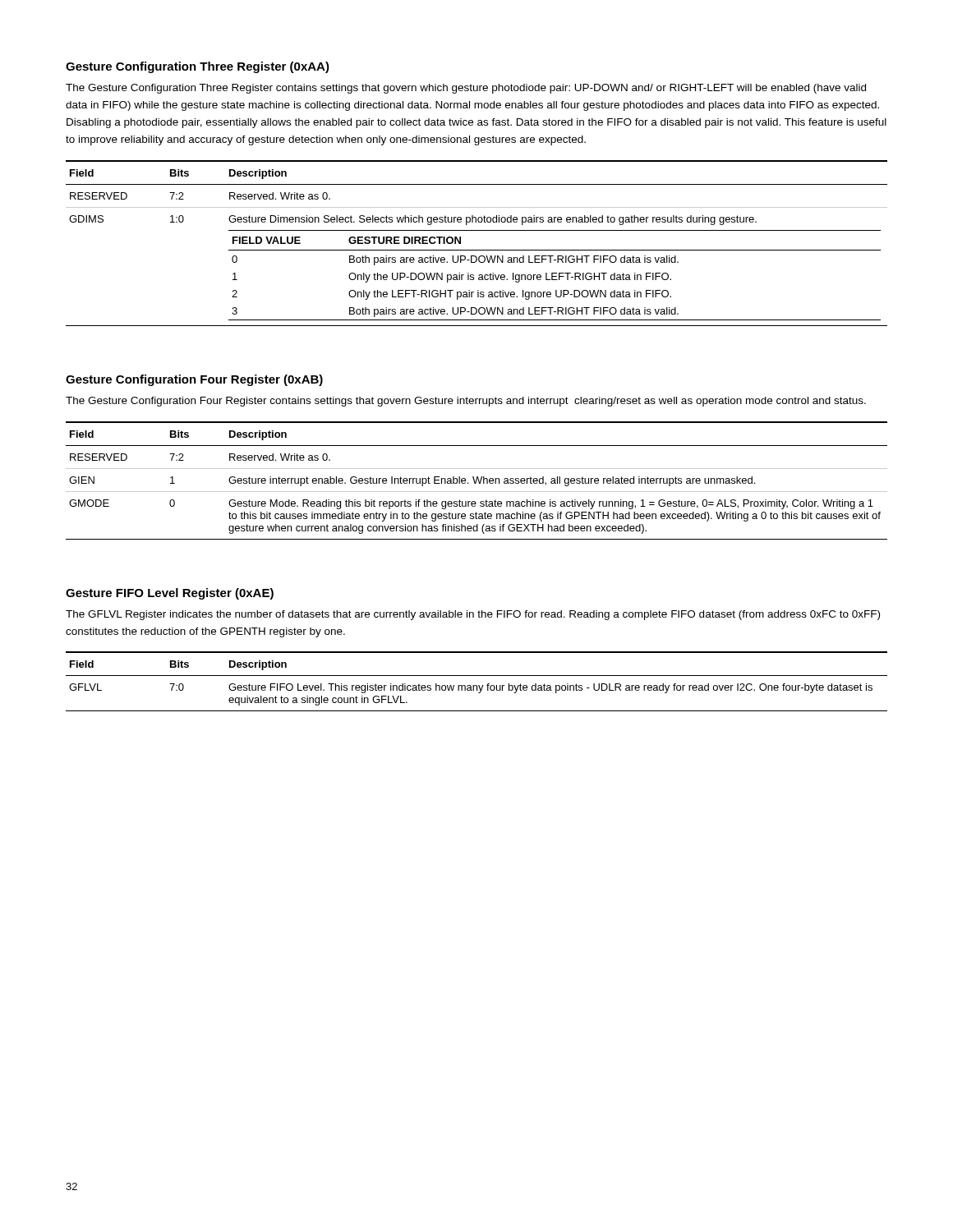
Task: Locate the table with the text "Gesture Mode. Reading"
Action: coord(476,480)
